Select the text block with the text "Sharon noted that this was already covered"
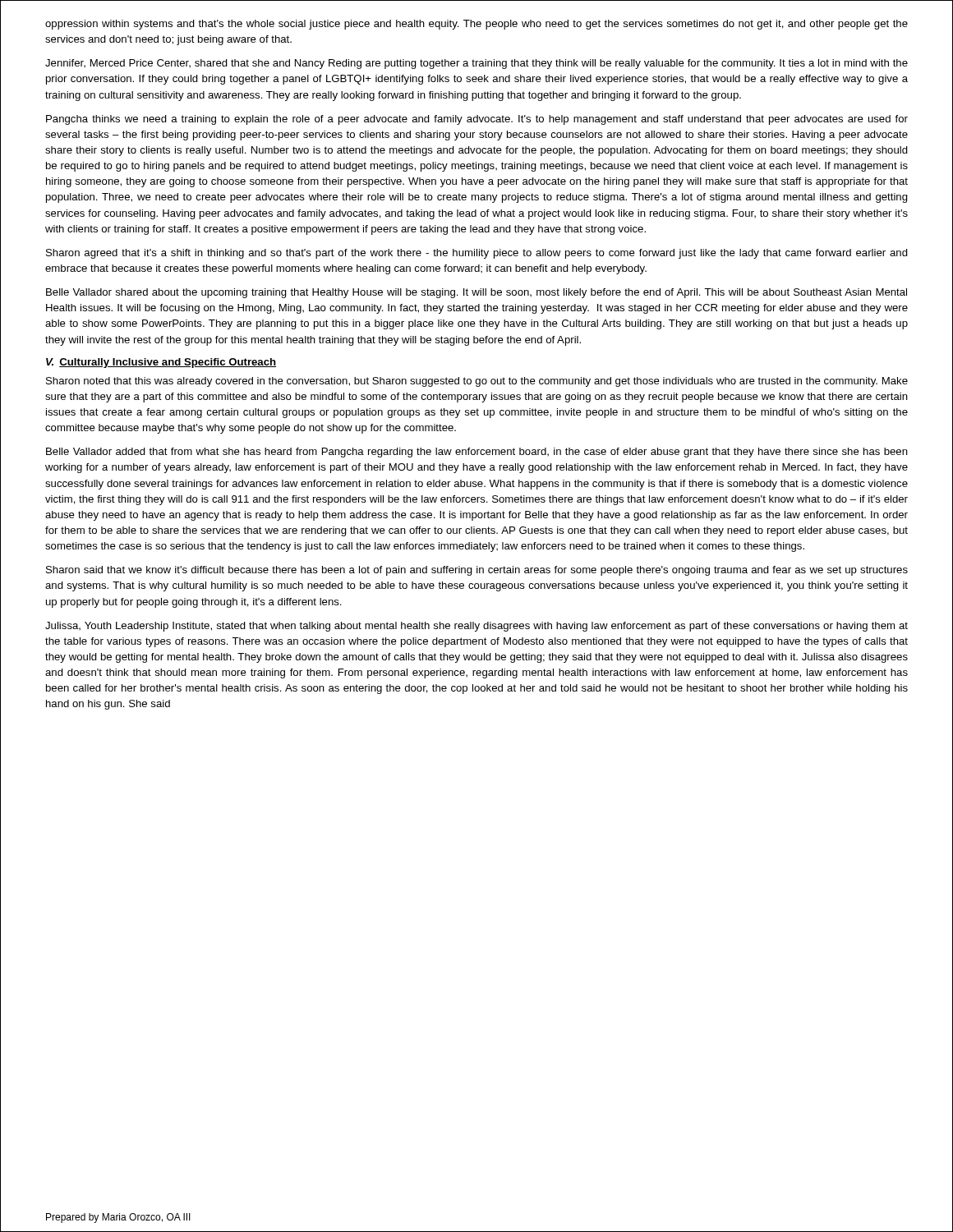This screenshot has height=1232, width=953. (x=476, y=404)
